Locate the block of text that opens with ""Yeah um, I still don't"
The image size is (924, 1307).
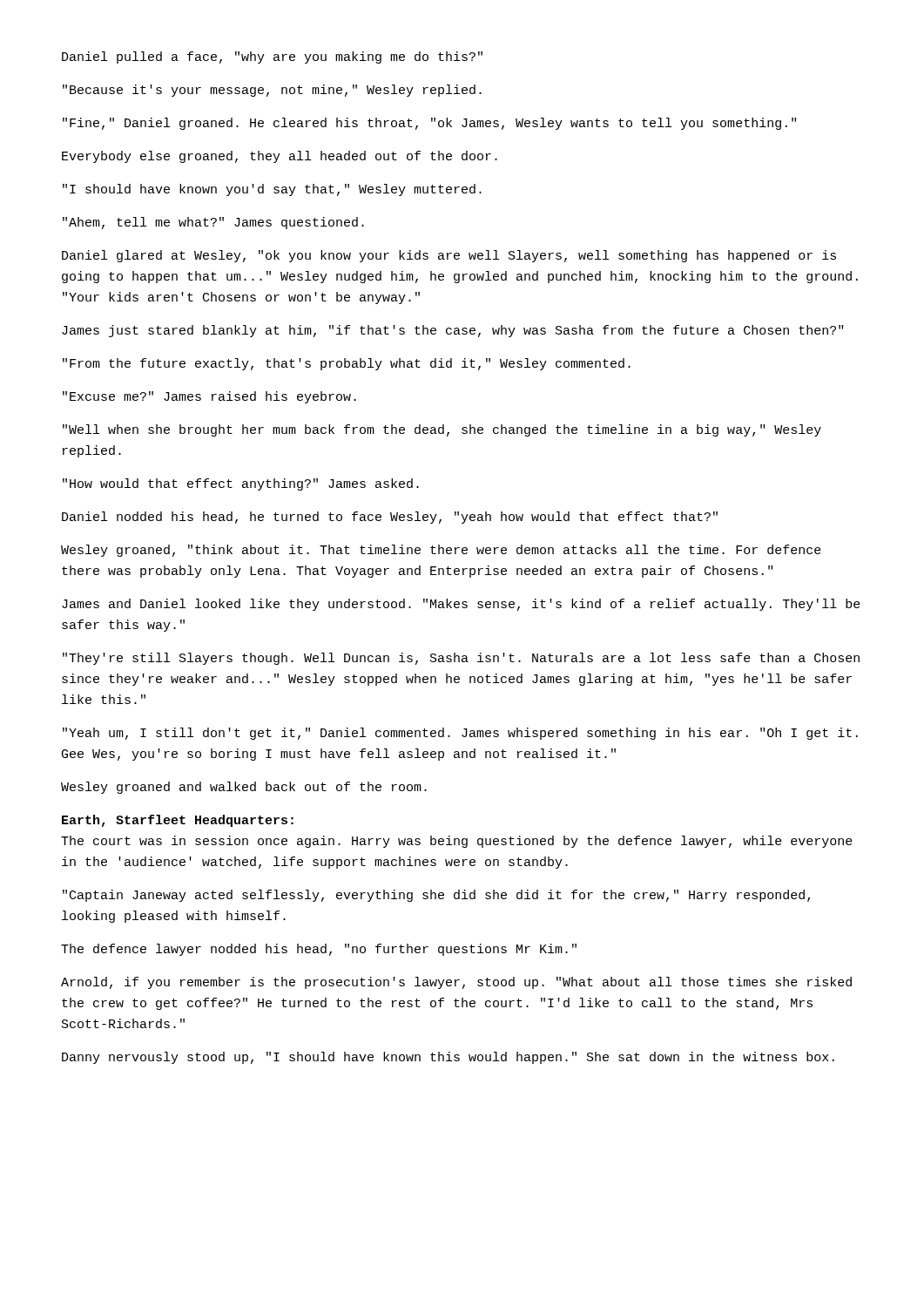click(x=461, y=745)
